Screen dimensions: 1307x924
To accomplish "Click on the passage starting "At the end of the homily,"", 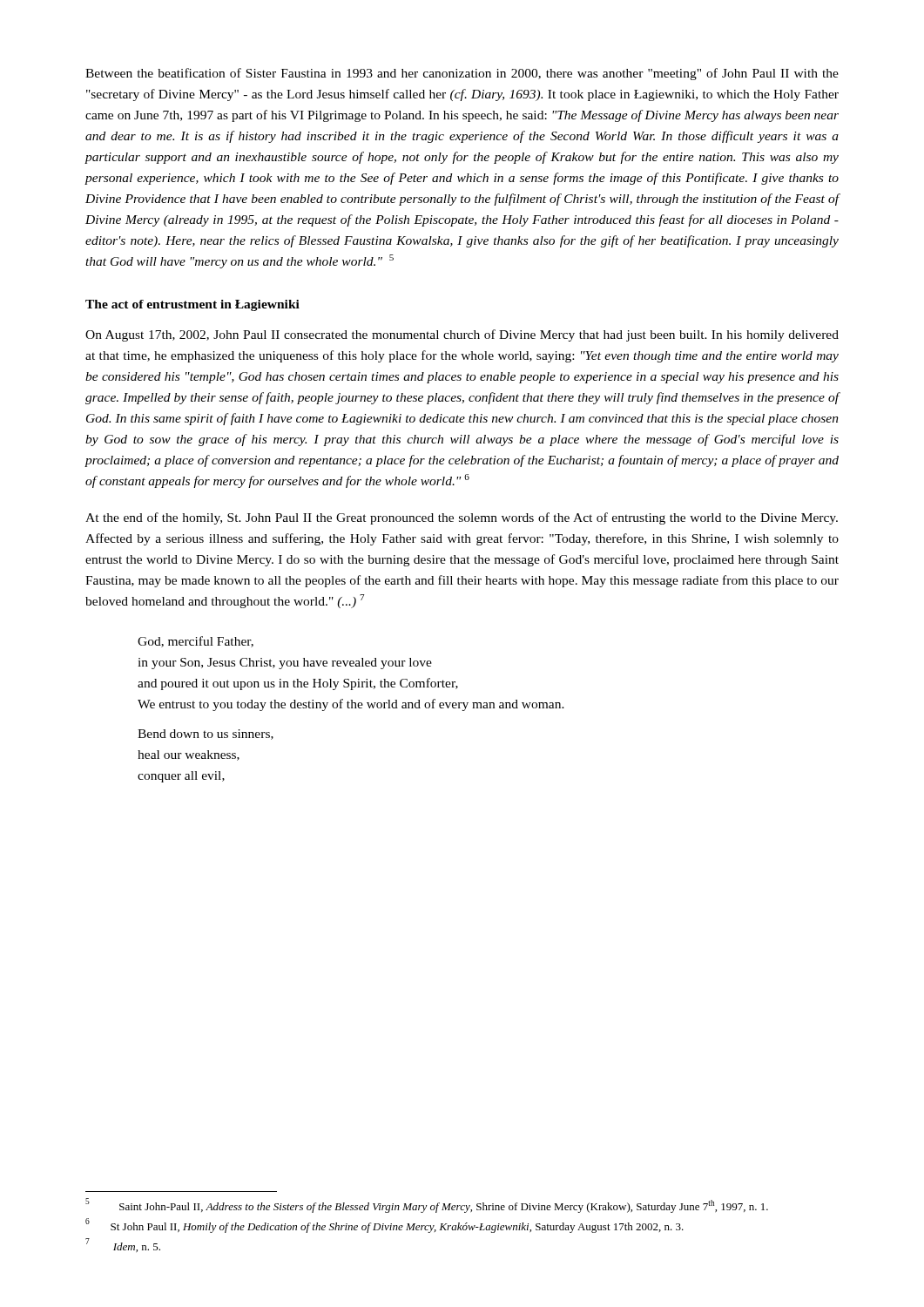I will coord(462,559).
